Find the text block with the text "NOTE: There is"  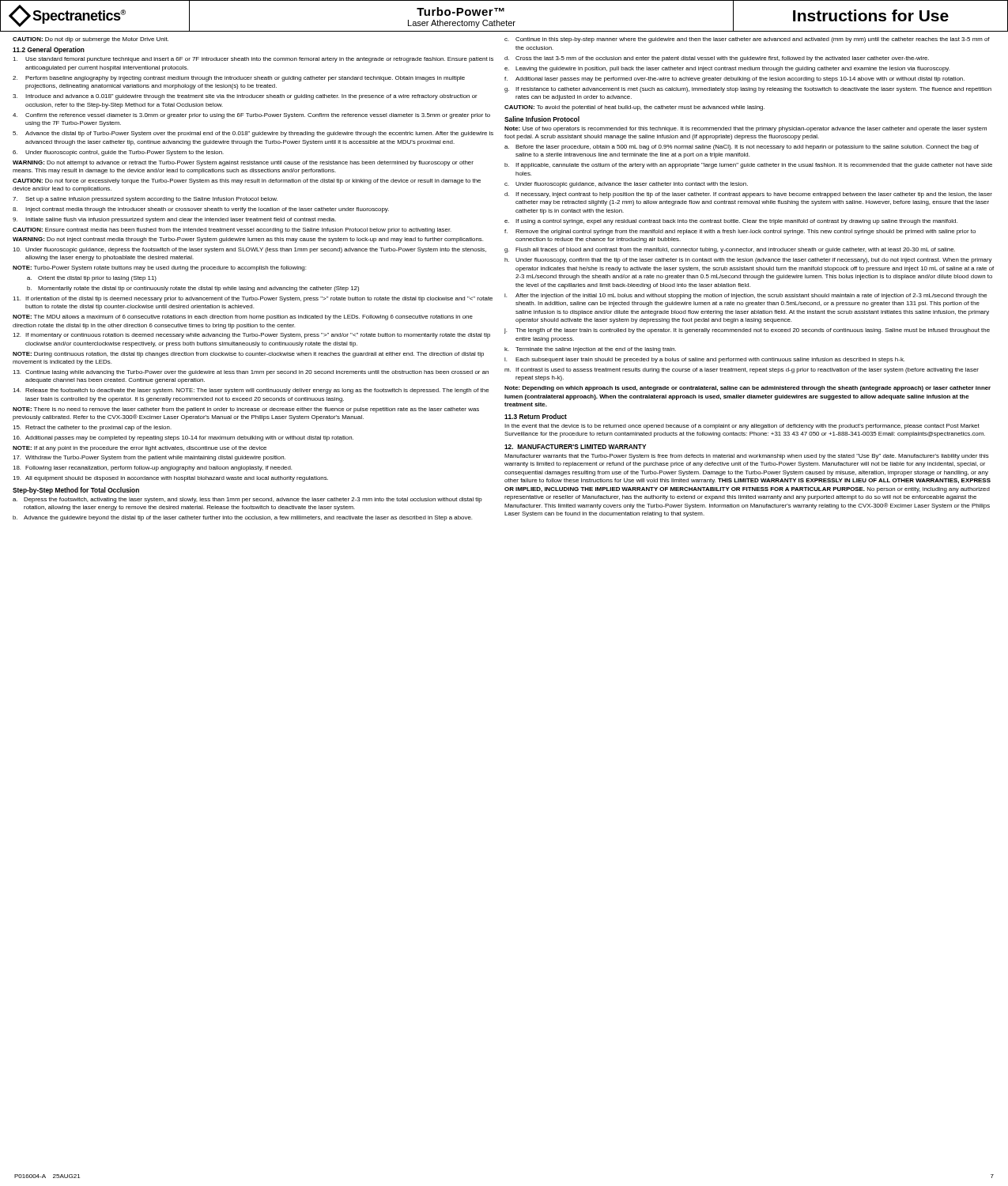246,413
